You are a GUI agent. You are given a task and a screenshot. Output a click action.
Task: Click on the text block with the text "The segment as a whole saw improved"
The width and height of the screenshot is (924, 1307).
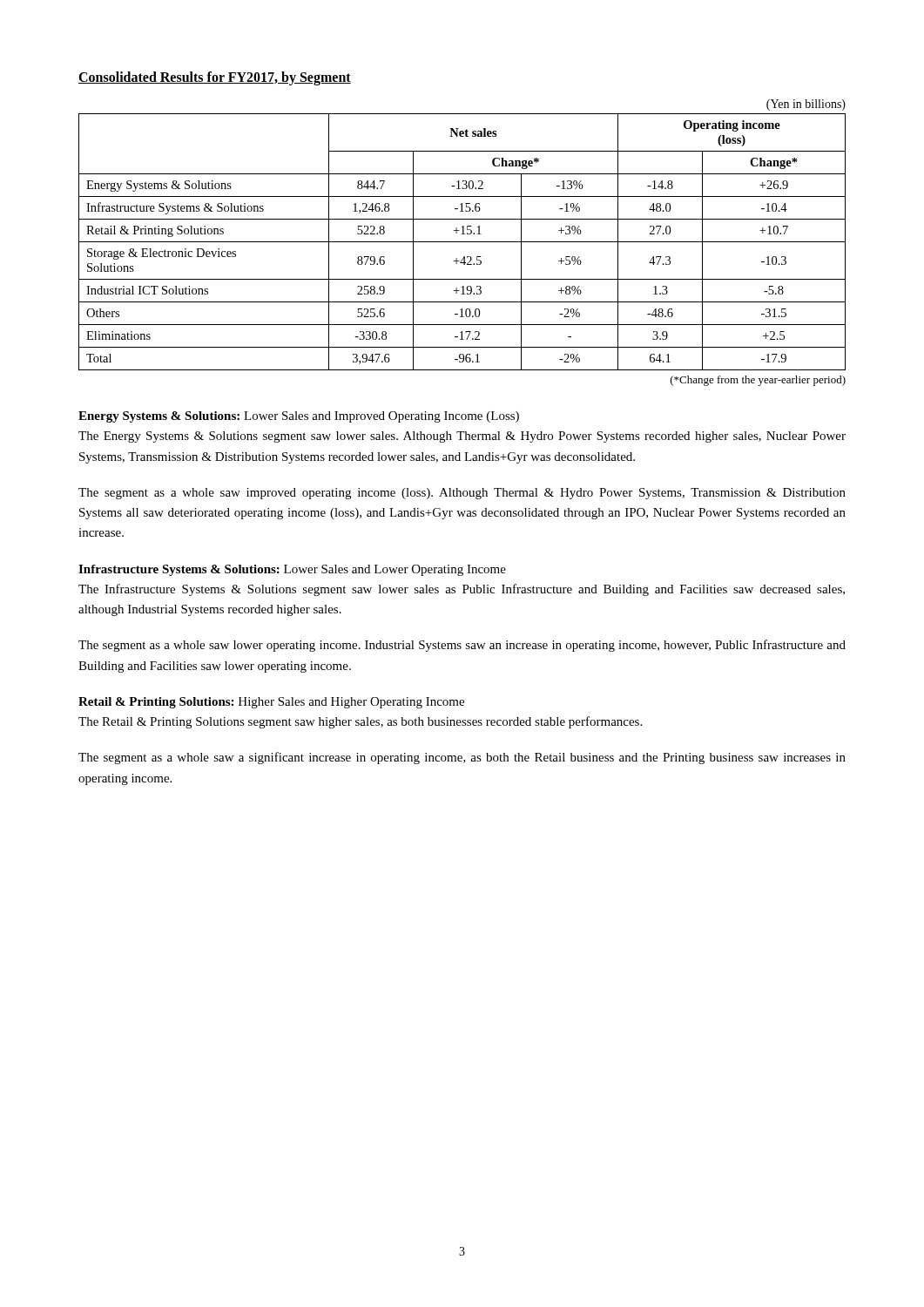[x=462, y=512]
